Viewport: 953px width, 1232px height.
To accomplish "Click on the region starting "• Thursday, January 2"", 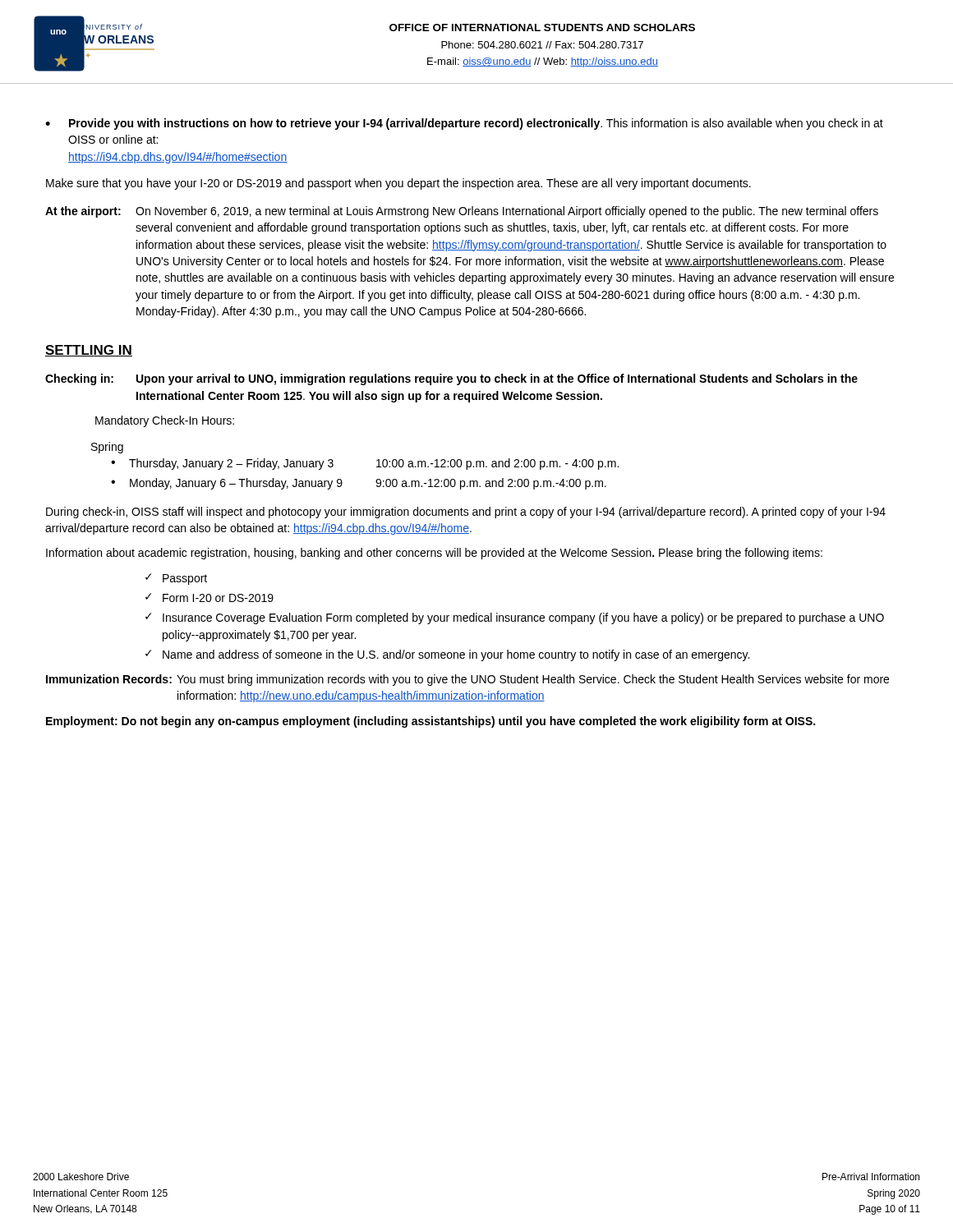I will pos(365,463).
